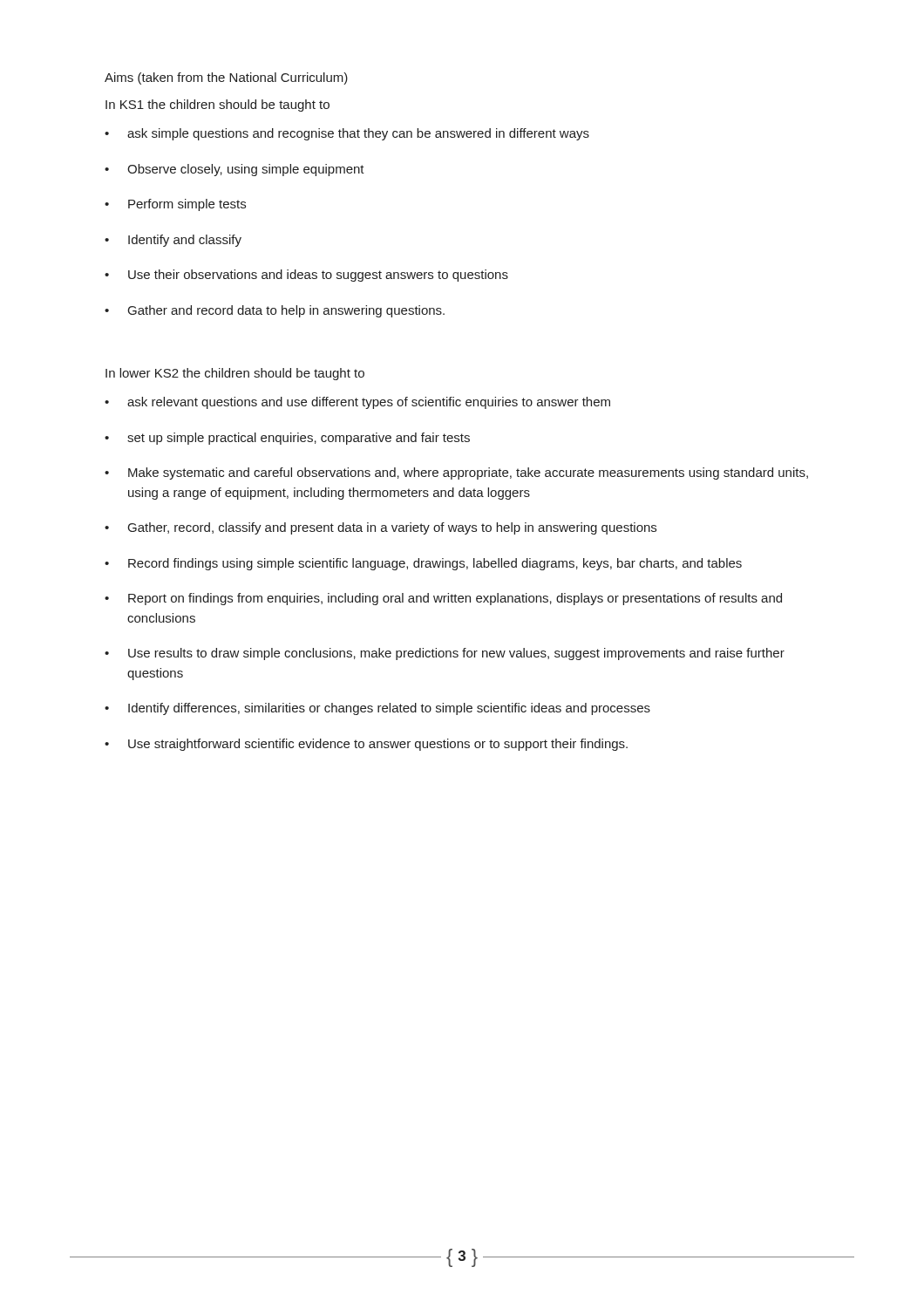
Task: Find the passage starting "In KS1 the"
Action: 217,104
